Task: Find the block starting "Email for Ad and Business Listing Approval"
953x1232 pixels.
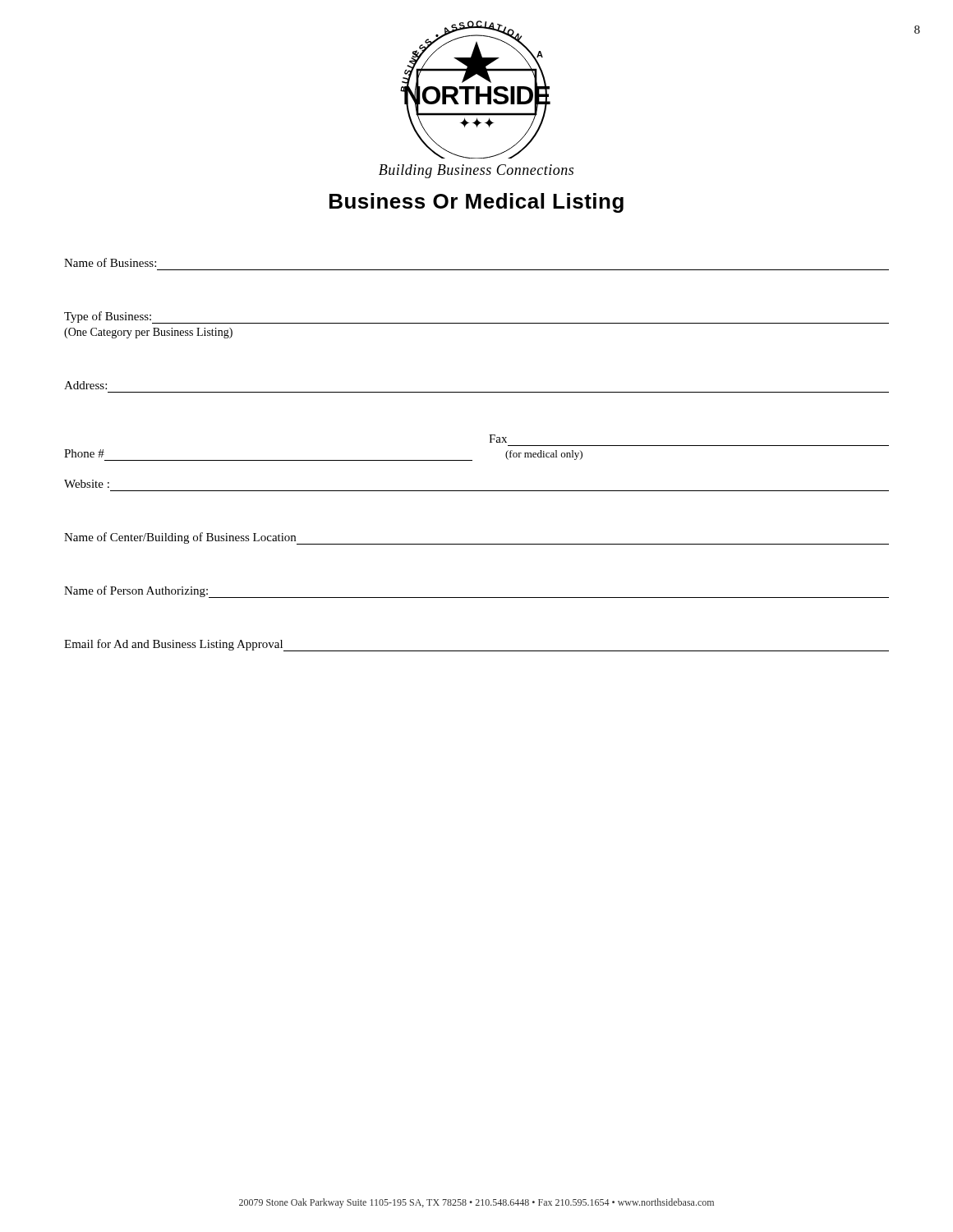Action: 476,644
